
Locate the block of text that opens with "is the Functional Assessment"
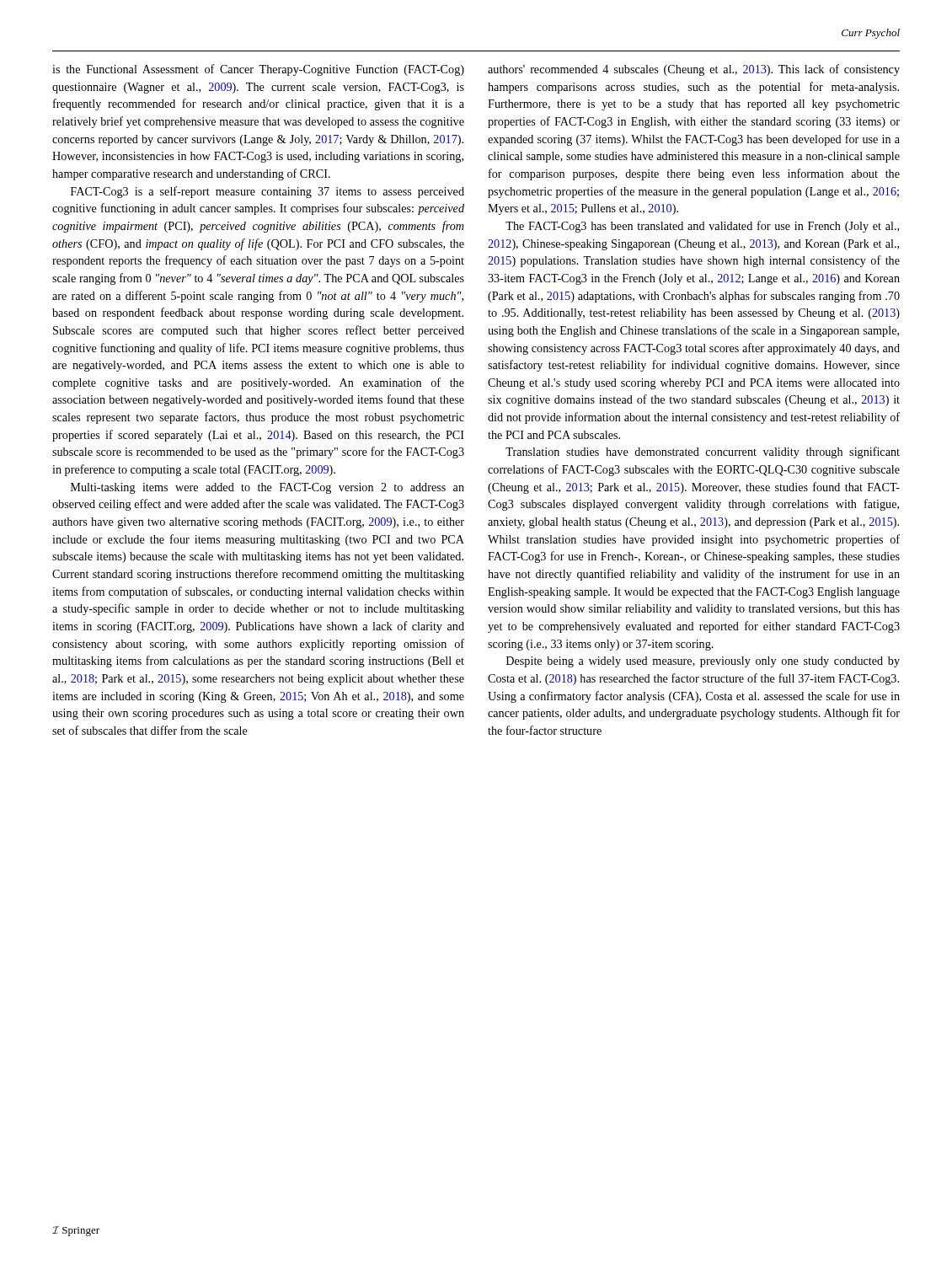tap(258, 400)
